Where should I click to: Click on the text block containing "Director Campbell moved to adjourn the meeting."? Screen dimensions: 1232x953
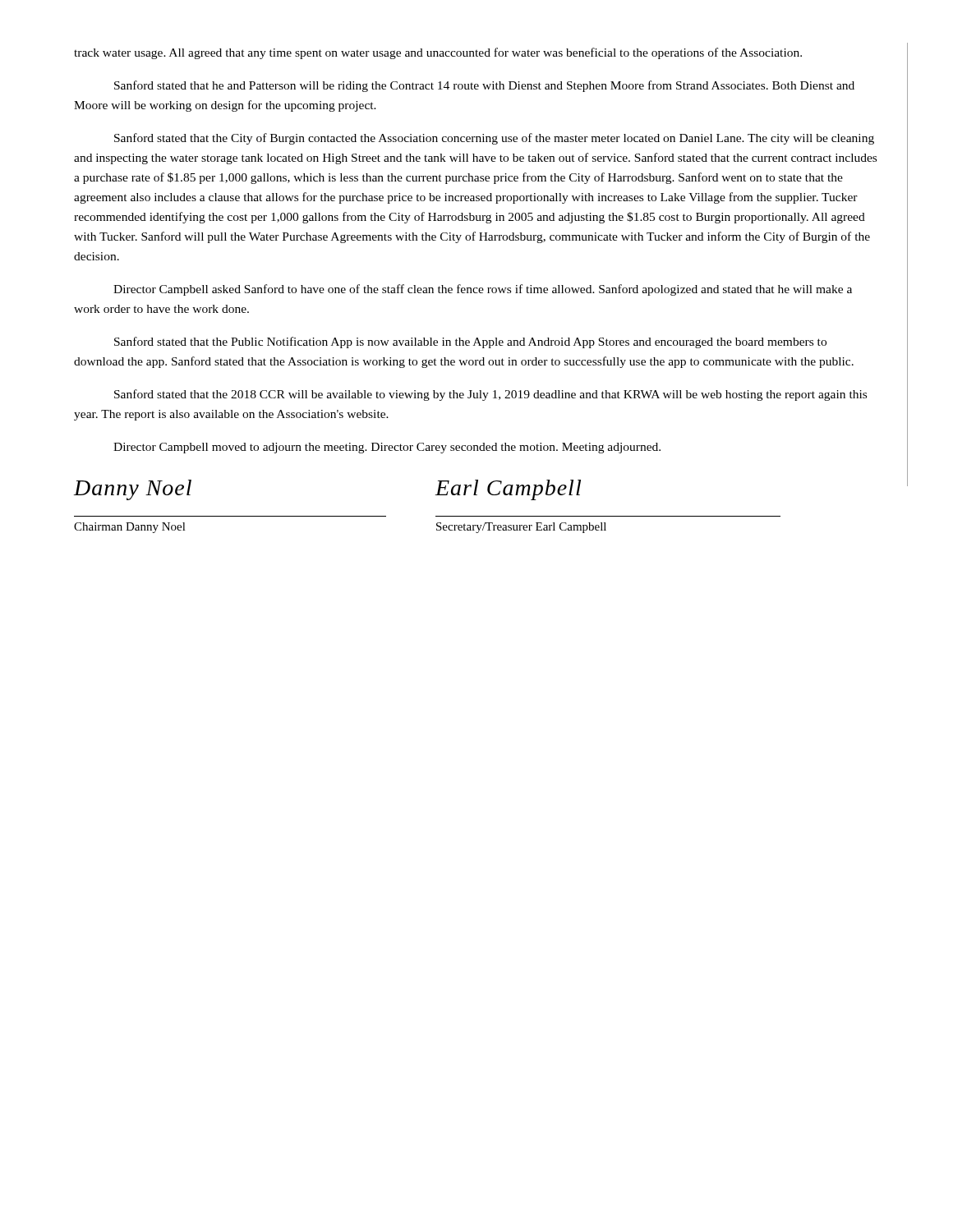point(387,447)
